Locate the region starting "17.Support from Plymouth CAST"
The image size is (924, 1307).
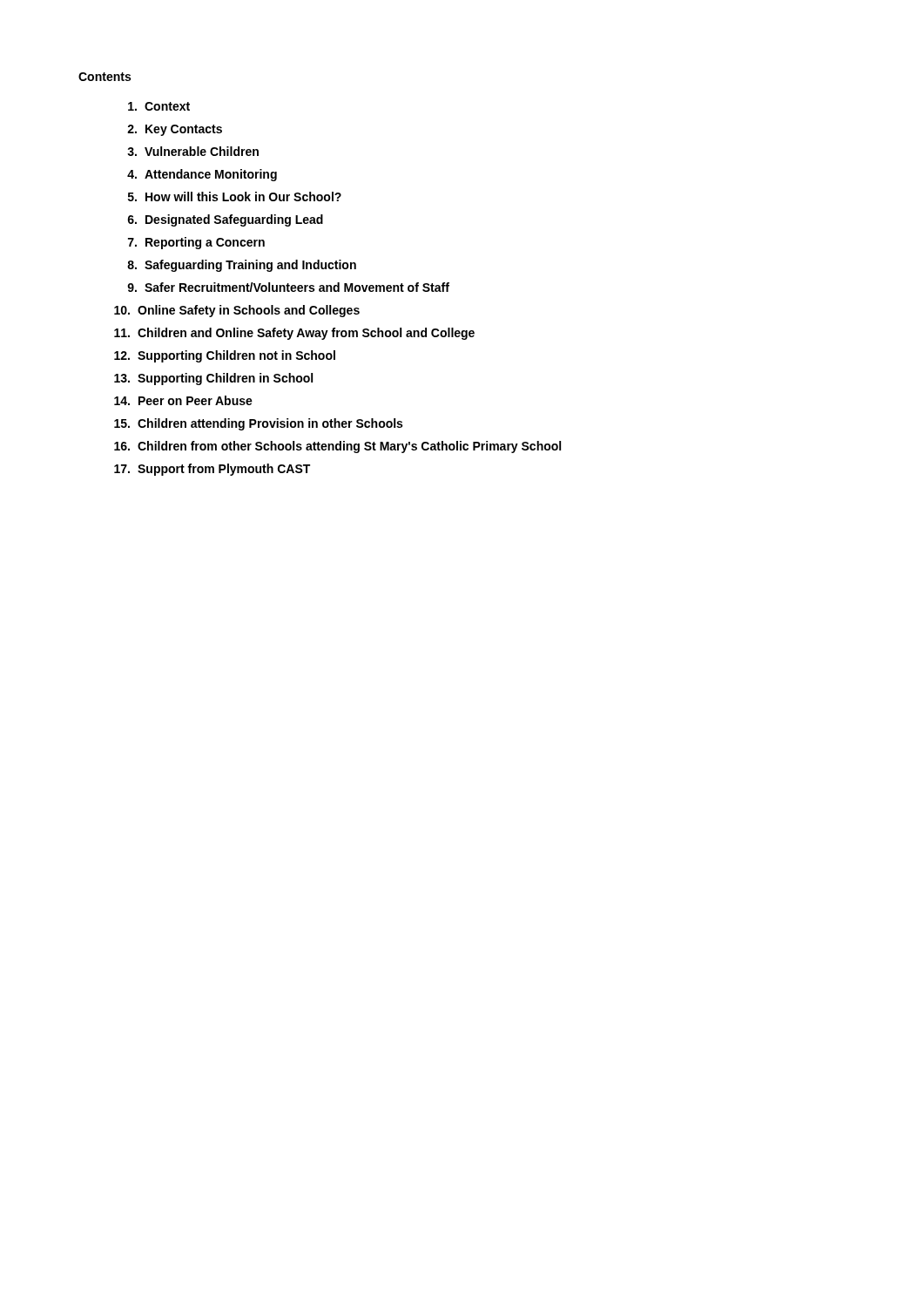click(x=204, y=469)
